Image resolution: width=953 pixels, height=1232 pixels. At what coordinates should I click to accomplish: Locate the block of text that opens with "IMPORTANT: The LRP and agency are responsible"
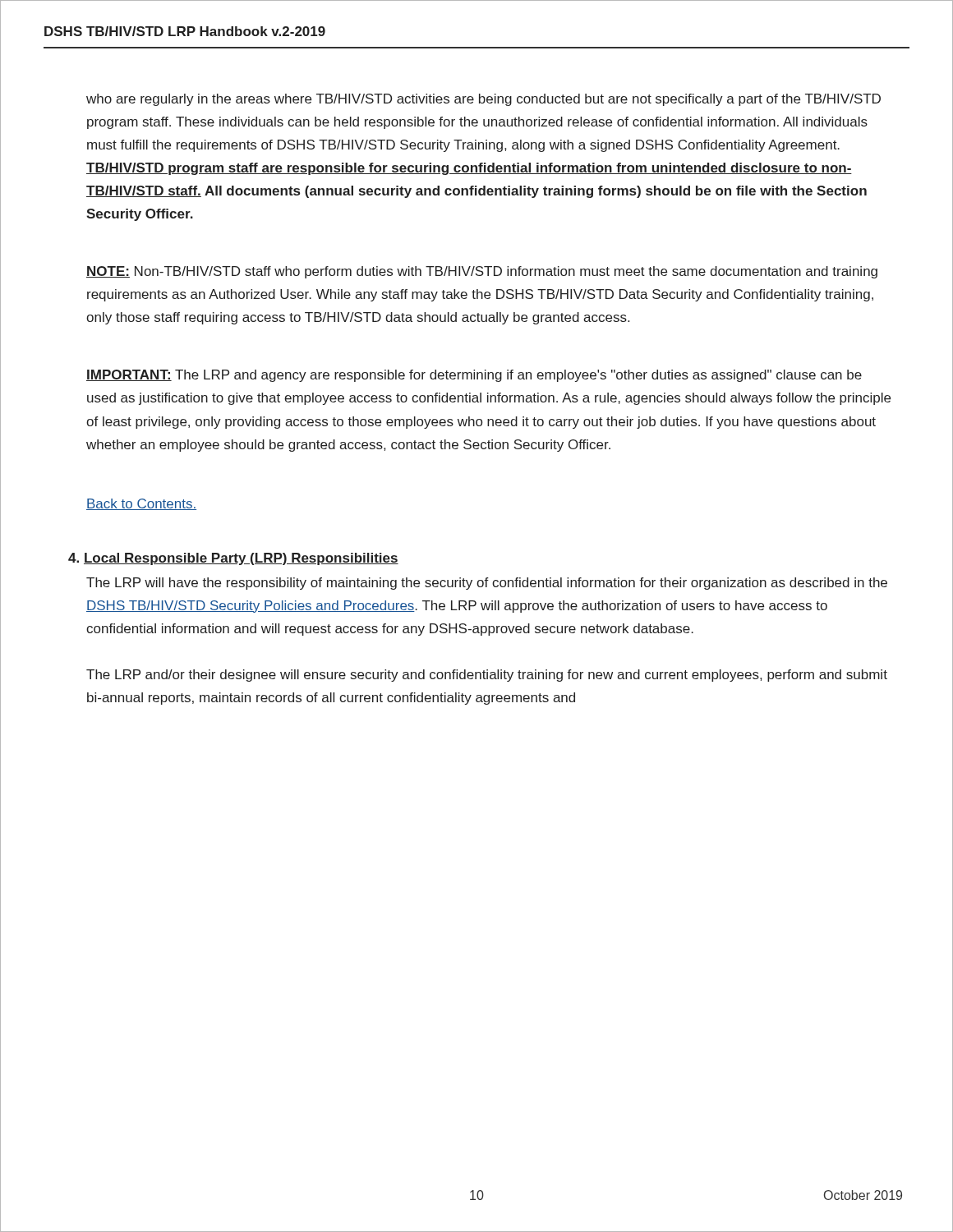489,410
